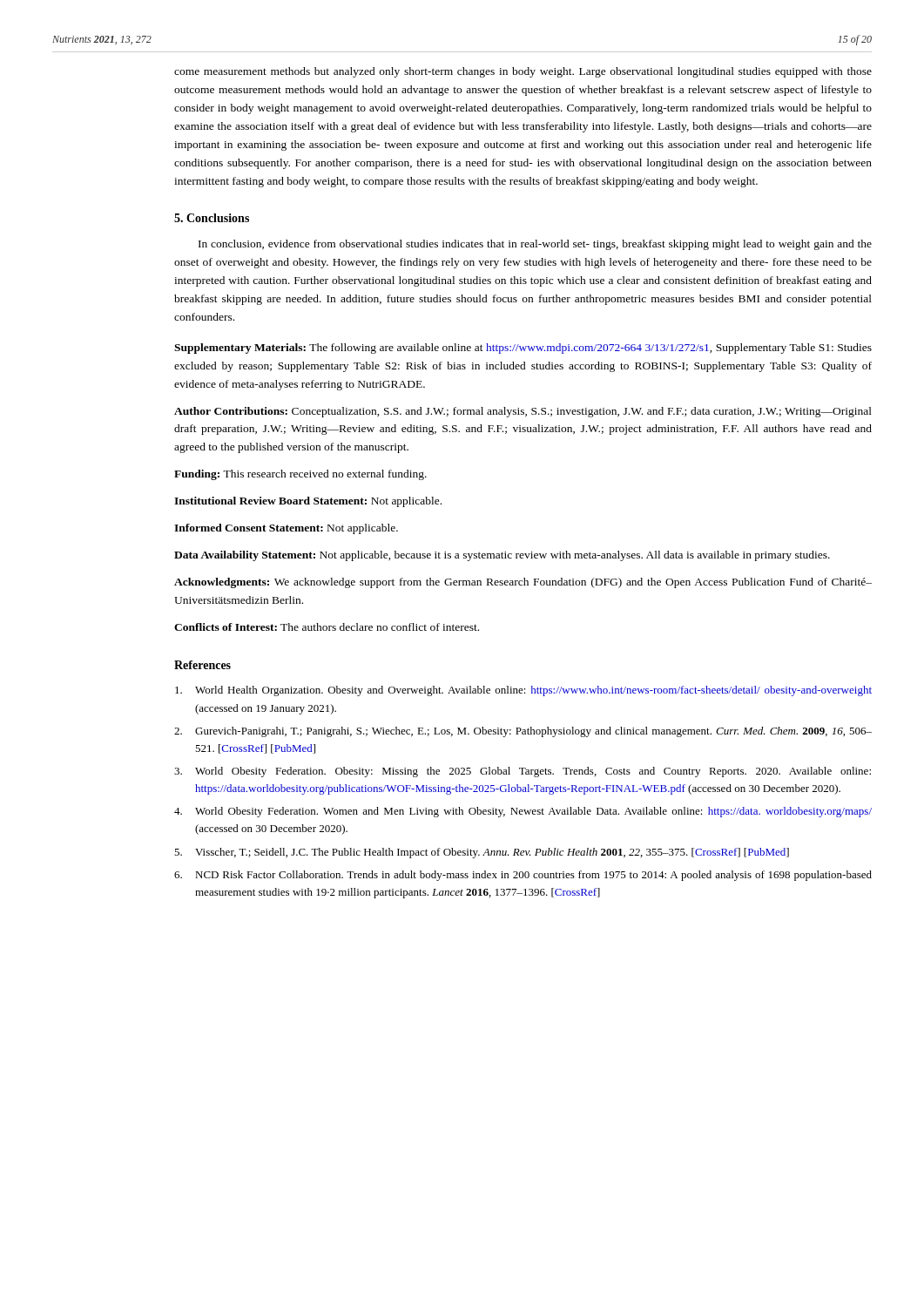Image resolution: width=924 pixels, height=1307 pixels.
Task: Locate the list item containing "2. Gurevich-Panigrahi, T.; Panigrahi, S.; Wiechec, E.;"
Action: click(x=523, y=740)
